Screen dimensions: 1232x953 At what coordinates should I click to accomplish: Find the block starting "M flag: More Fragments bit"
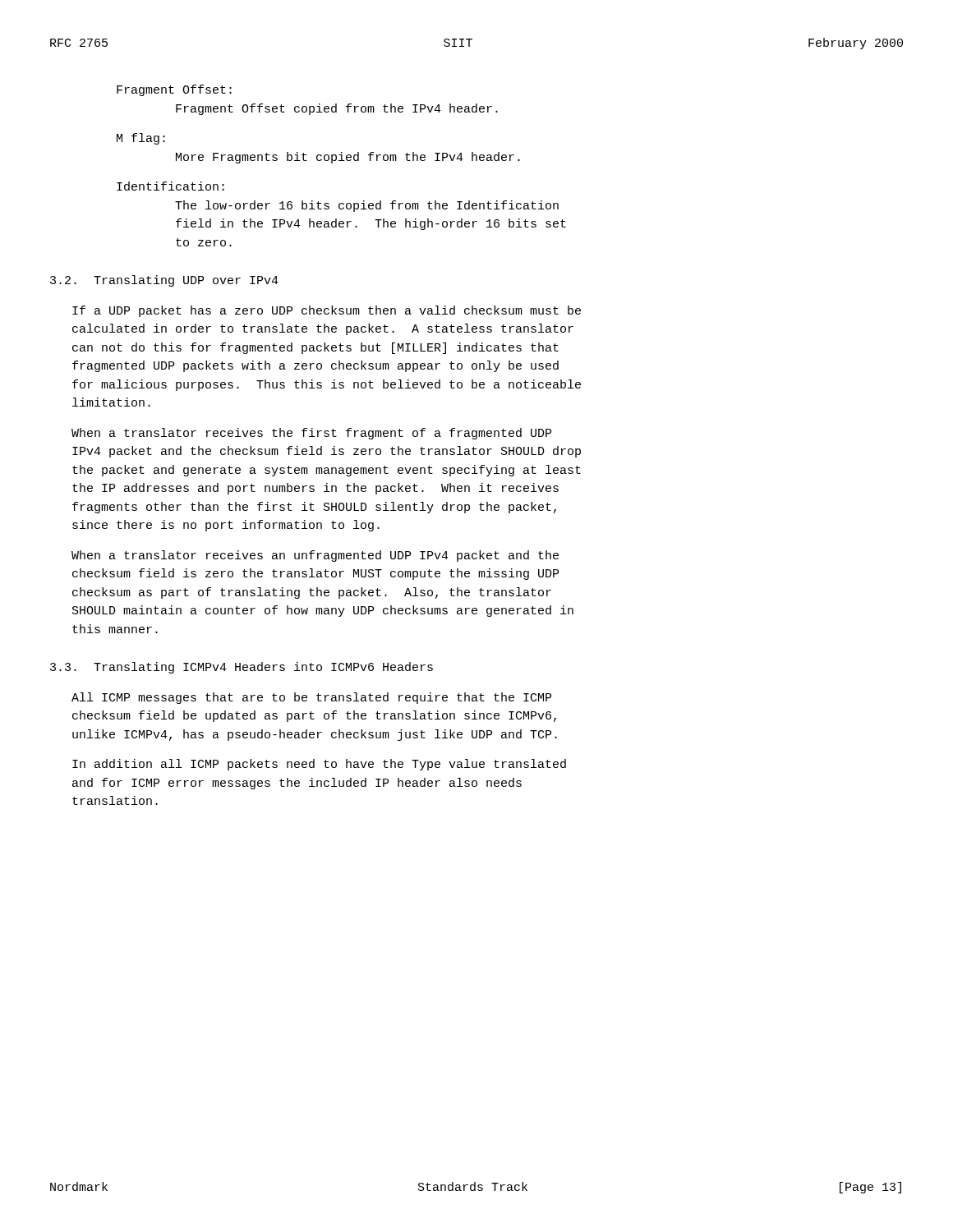pos(286,148)
